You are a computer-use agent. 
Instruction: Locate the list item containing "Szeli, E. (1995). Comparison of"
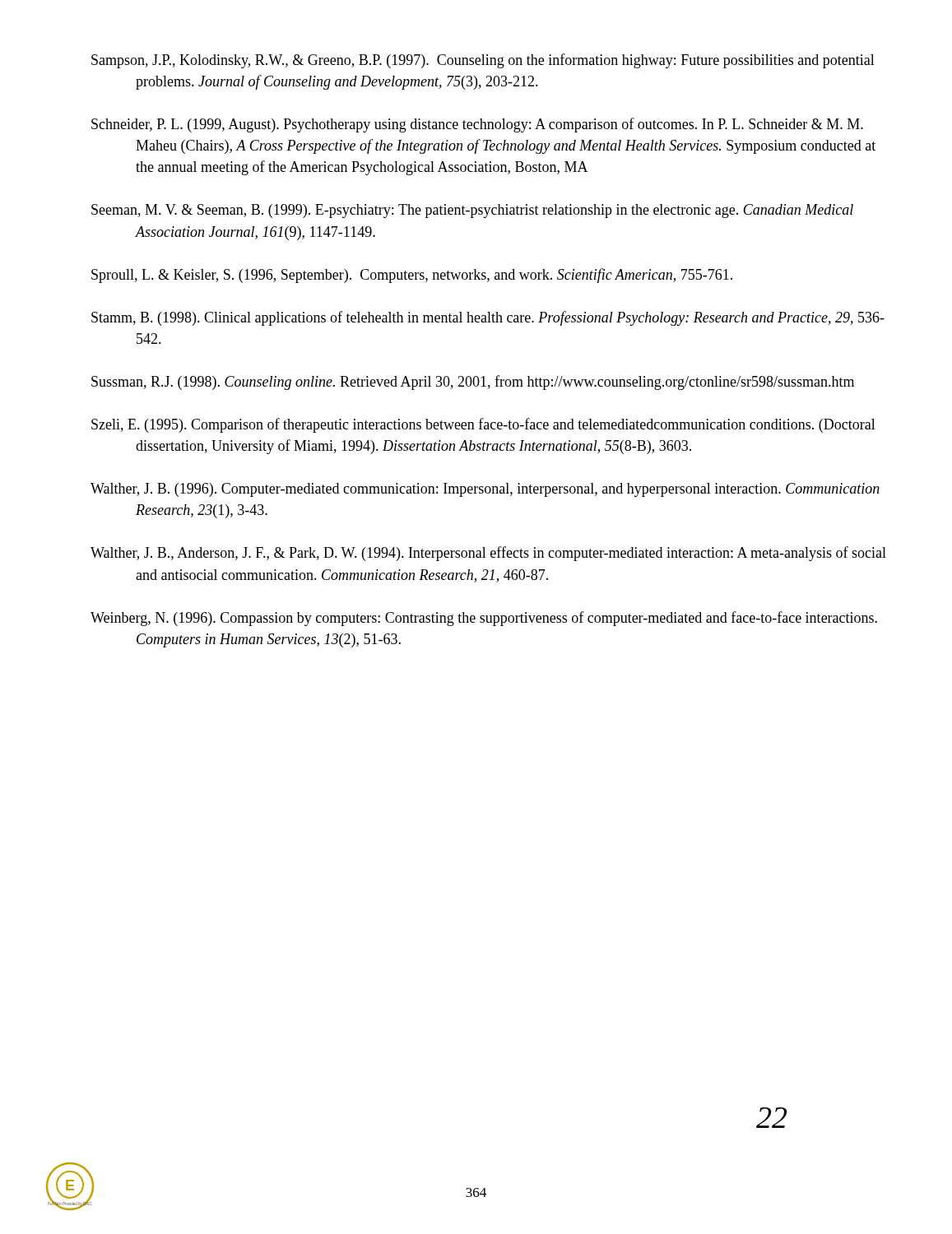pos(483,435)
